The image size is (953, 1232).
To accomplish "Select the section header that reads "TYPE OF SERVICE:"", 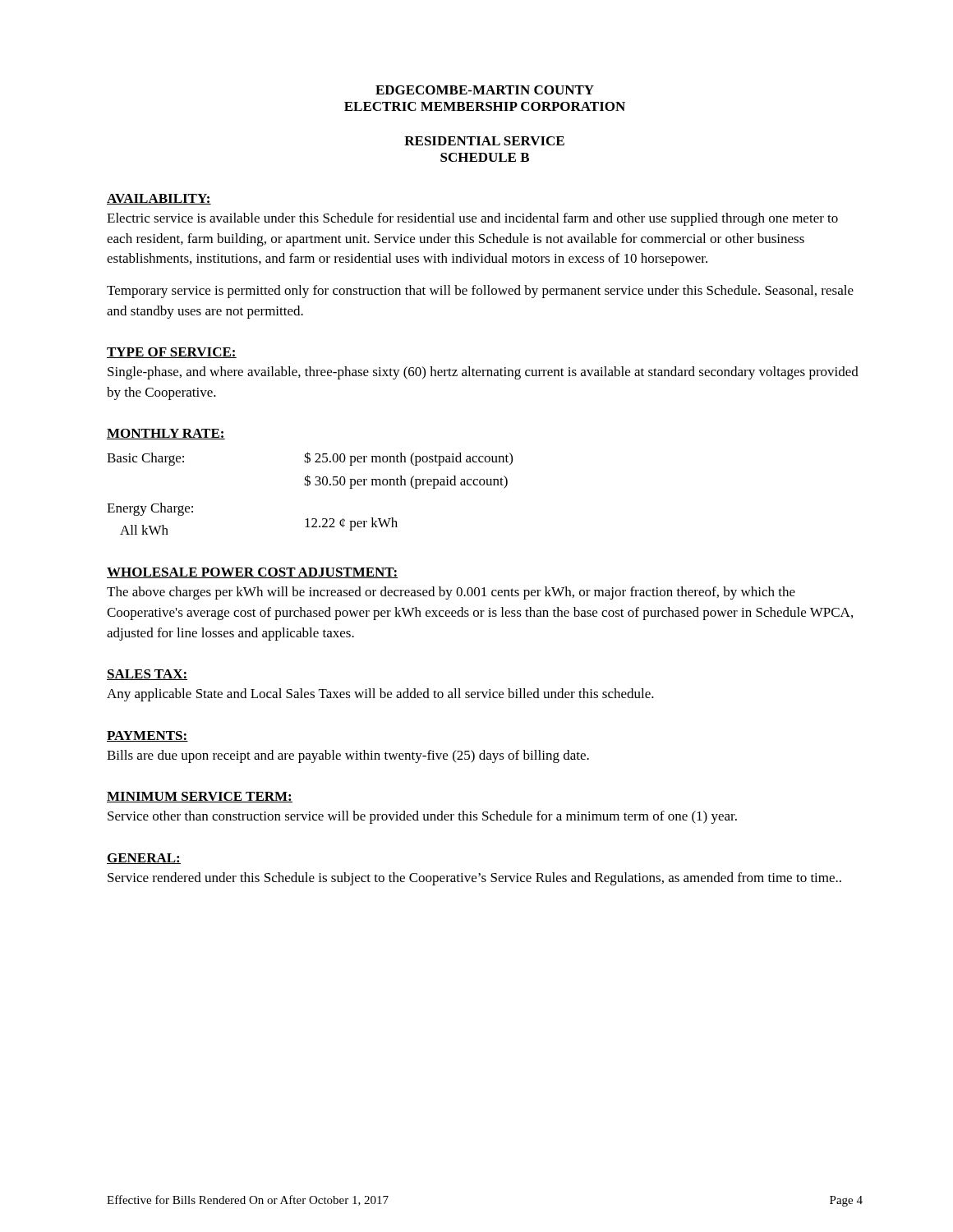I will coord(171,352).
